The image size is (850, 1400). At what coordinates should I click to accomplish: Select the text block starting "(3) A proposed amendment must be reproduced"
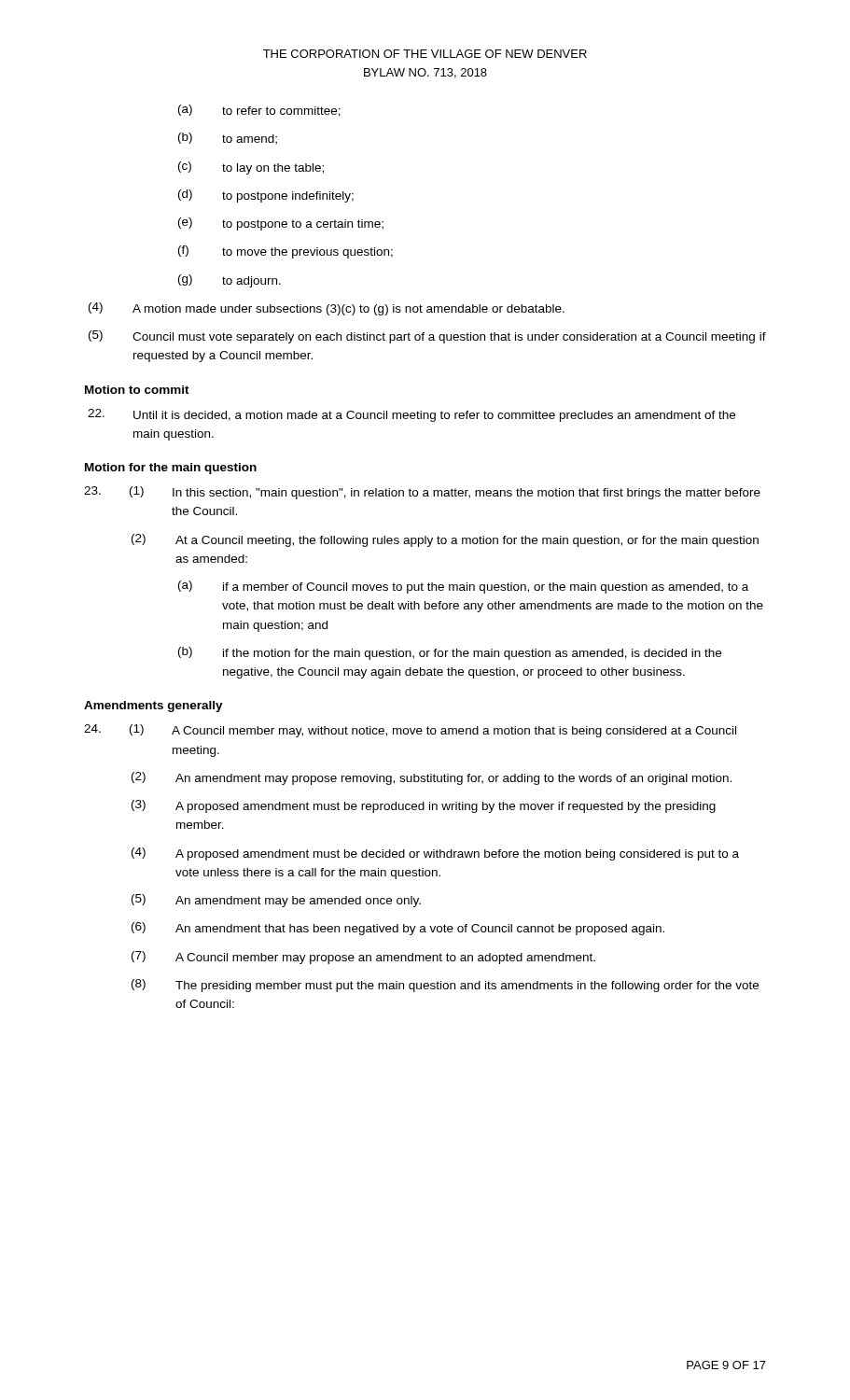[448, 816]
